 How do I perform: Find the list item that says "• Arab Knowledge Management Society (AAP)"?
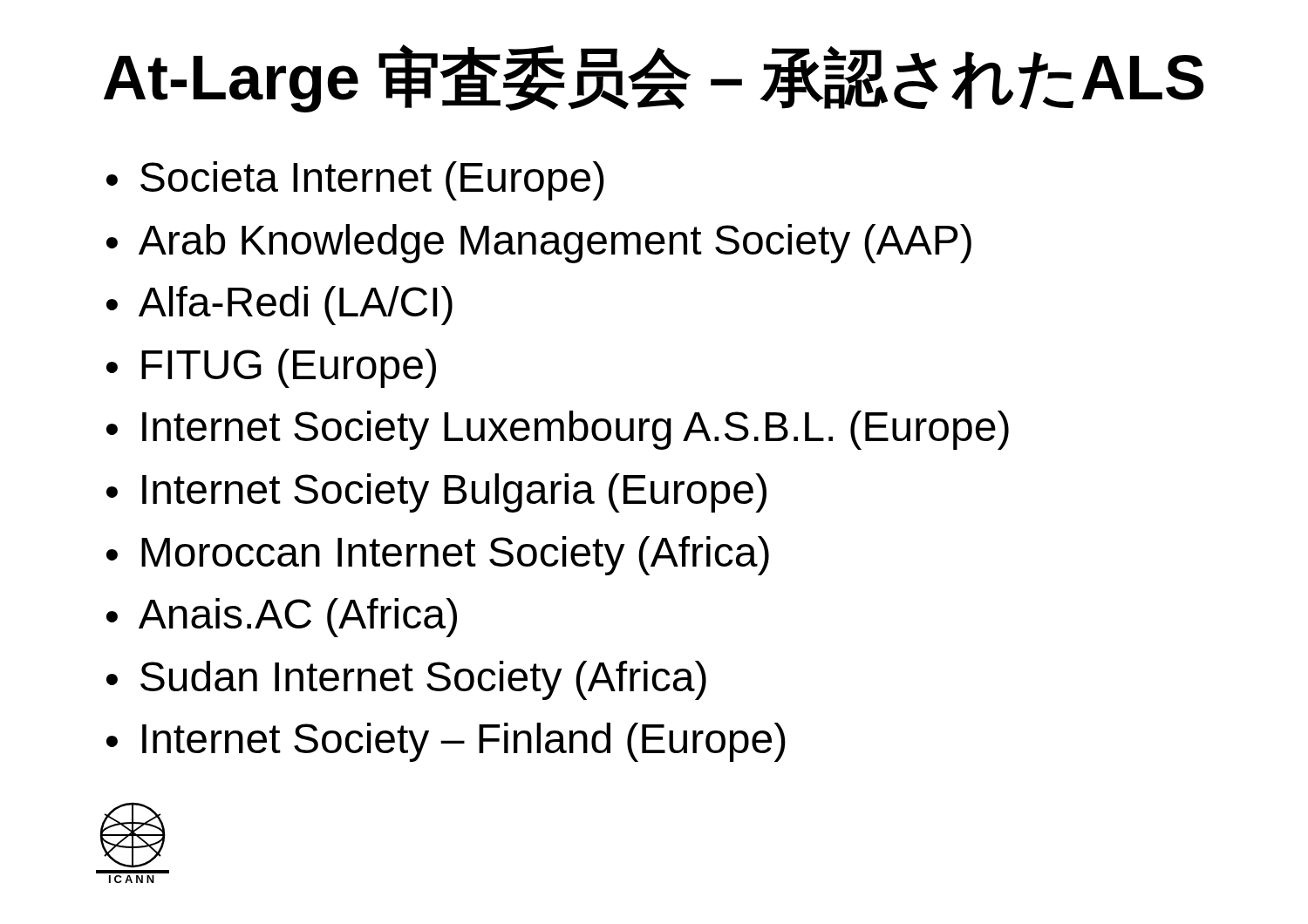tap(539, 241)
